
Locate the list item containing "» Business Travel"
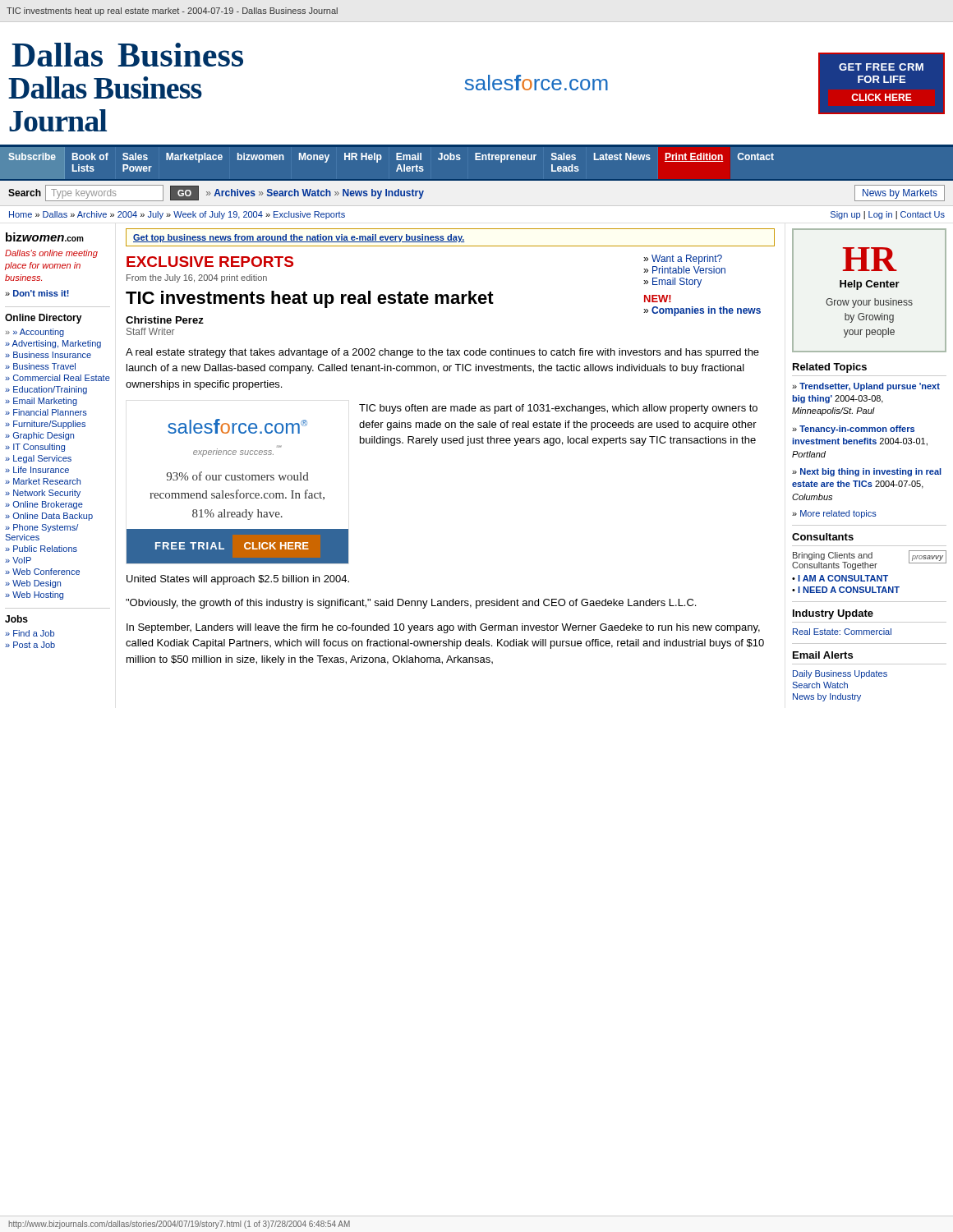[x=41, y=366]
